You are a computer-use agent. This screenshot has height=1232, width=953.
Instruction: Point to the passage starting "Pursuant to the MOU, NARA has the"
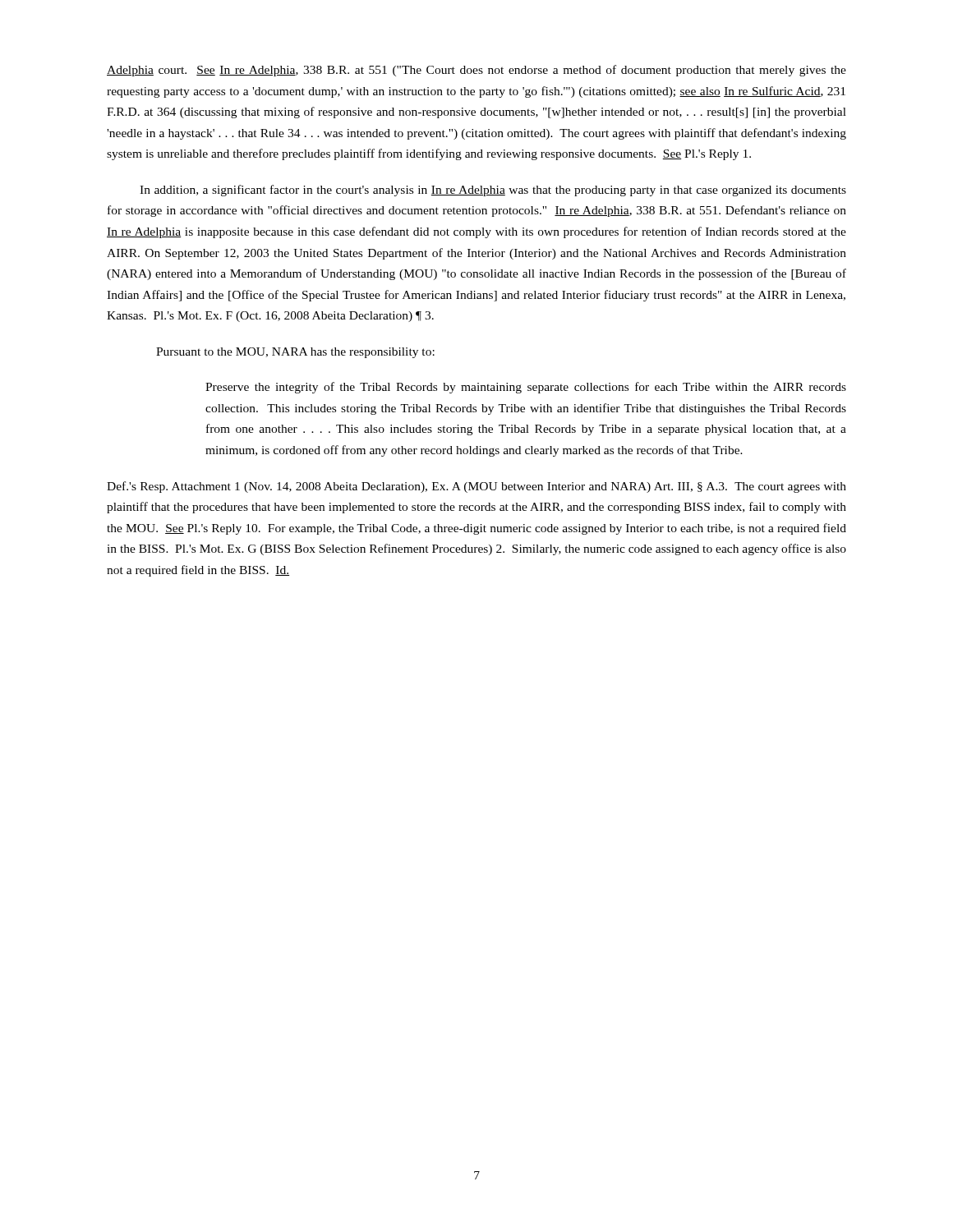[295, 353]
